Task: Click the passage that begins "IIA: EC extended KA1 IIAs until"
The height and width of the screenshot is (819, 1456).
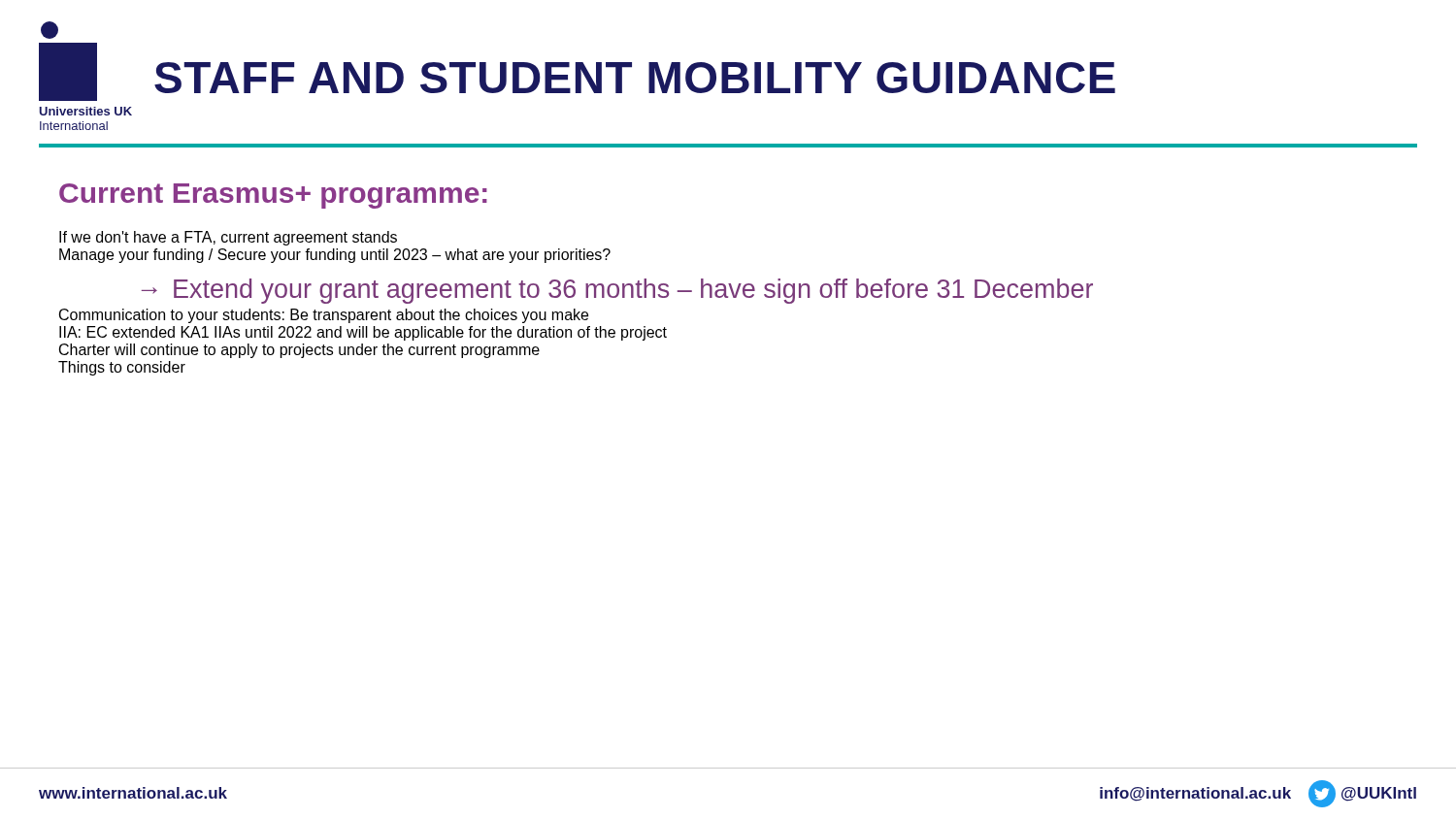Action: (363, 333)
